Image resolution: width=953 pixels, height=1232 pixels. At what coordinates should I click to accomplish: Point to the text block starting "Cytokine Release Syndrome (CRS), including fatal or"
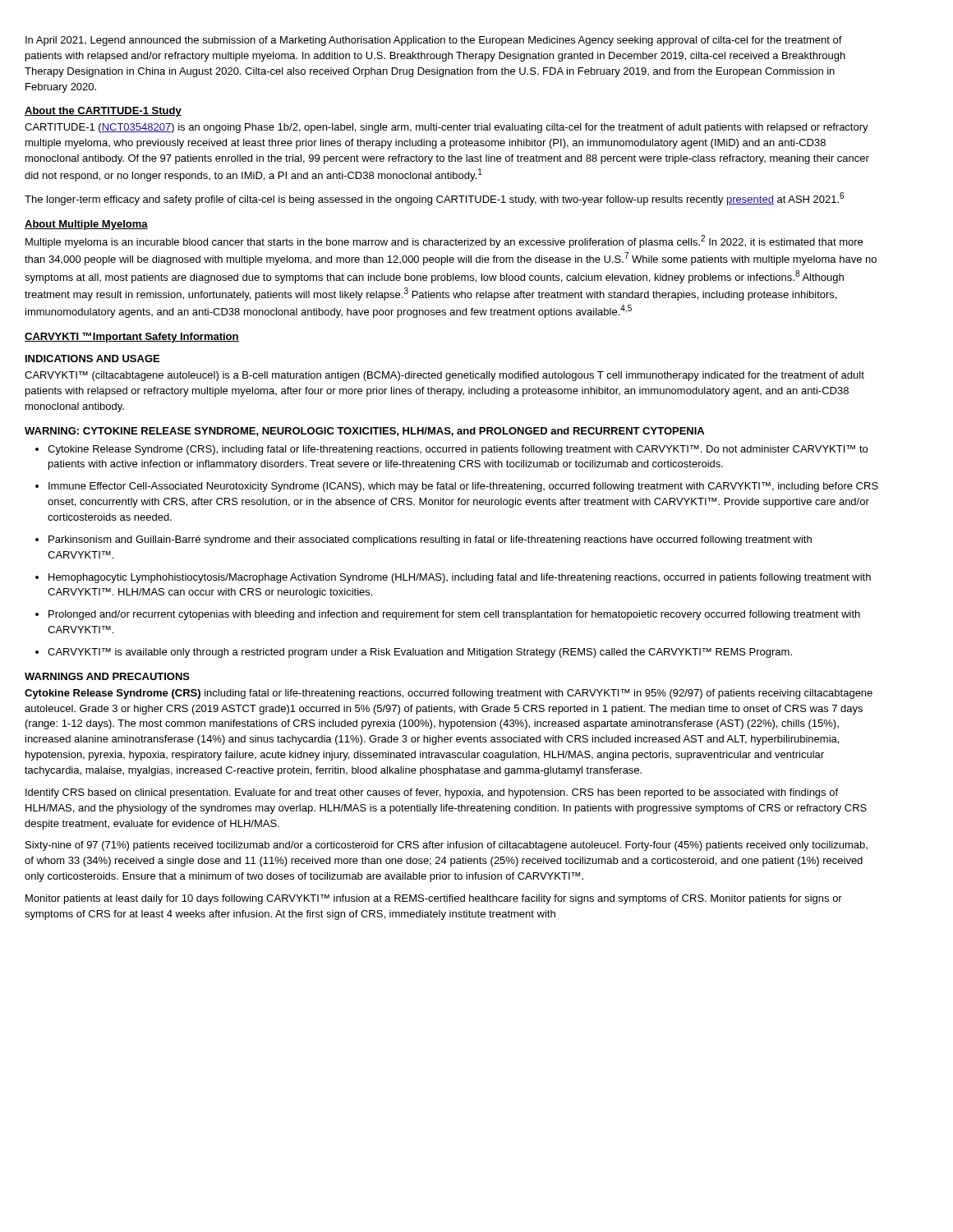coord(463,457)
